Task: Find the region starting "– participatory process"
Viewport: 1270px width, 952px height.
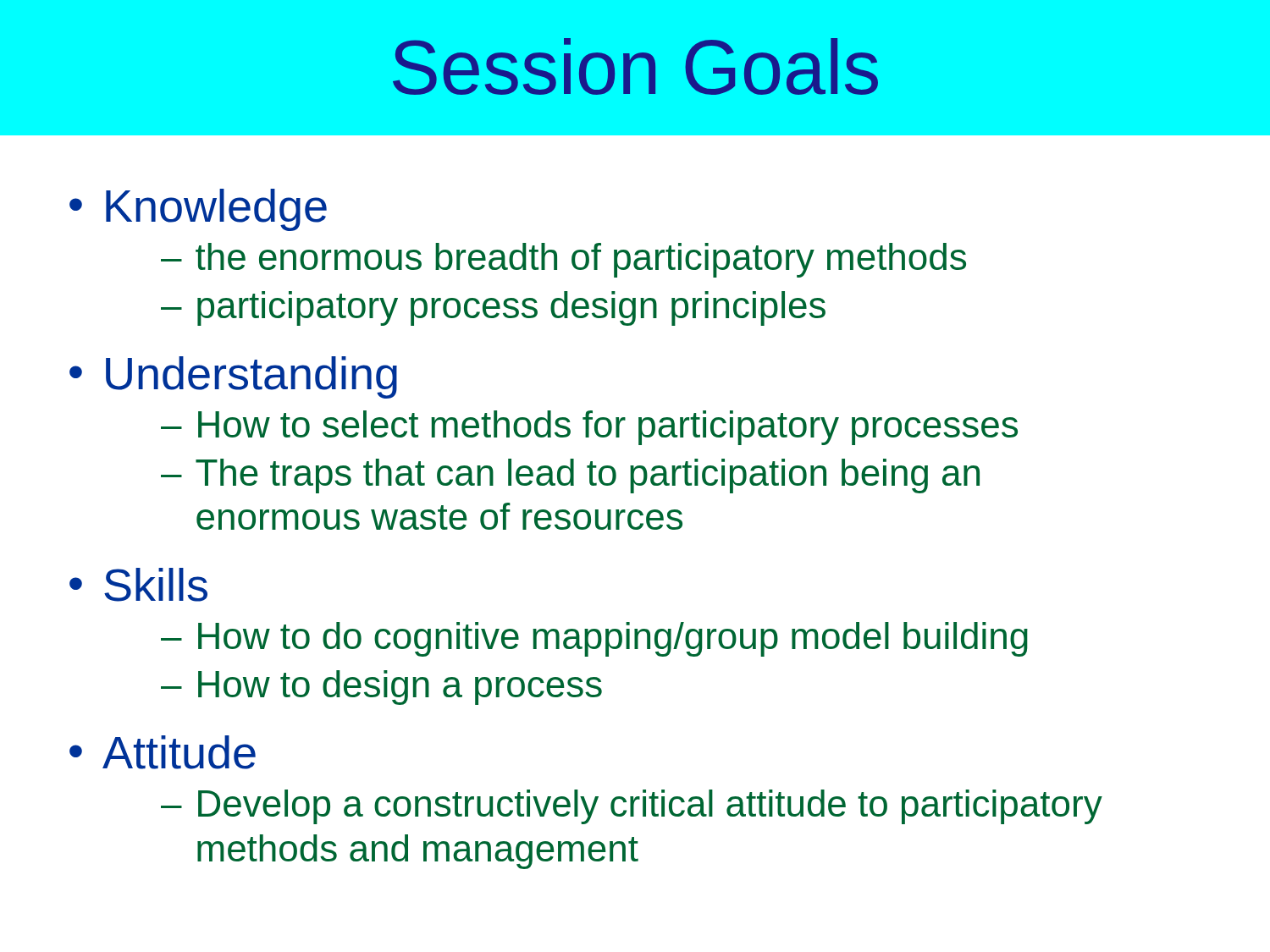Action: coord(494,306)
